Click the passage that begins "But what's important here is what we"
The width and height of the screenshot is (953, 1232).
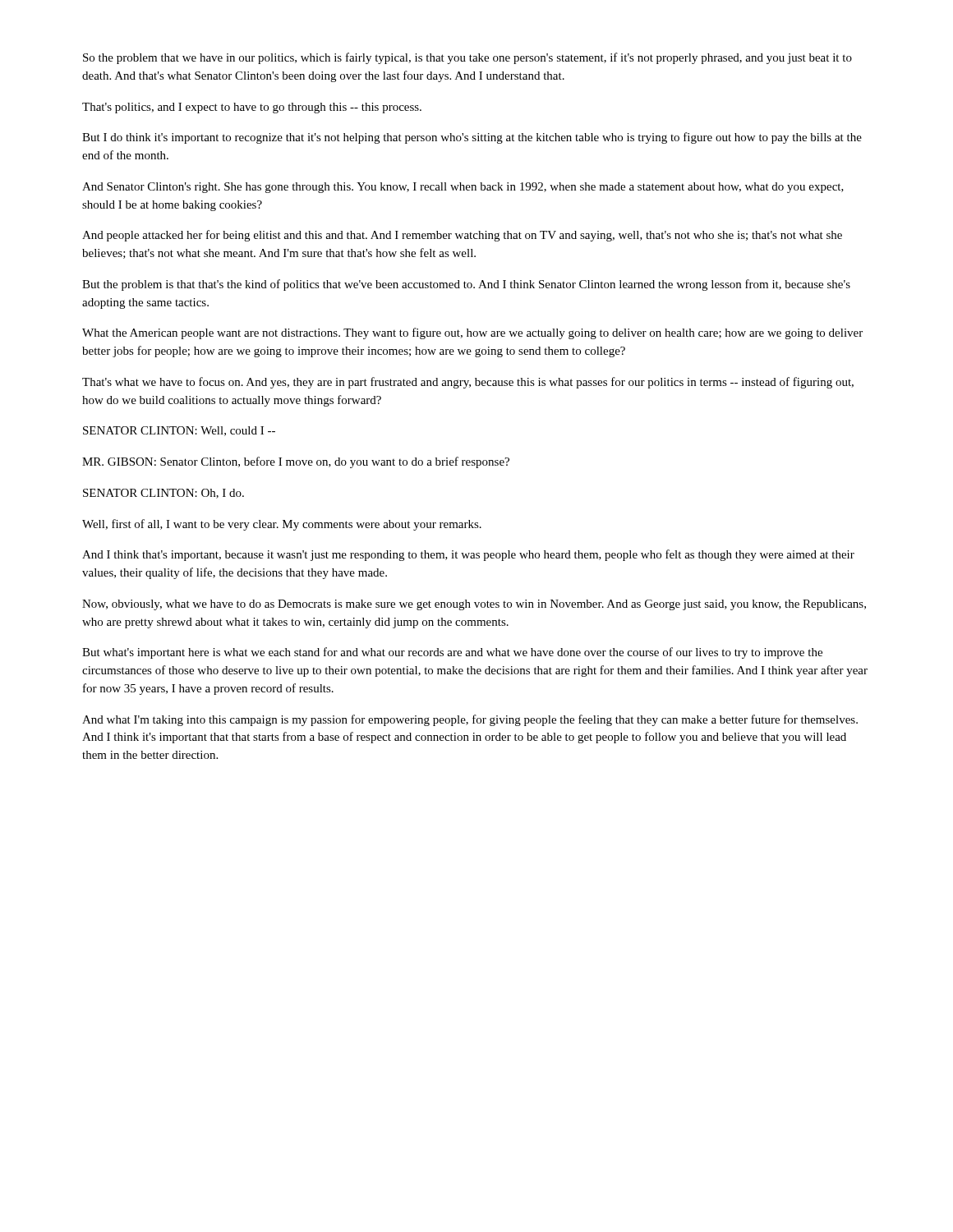click(x=475, y=670)
